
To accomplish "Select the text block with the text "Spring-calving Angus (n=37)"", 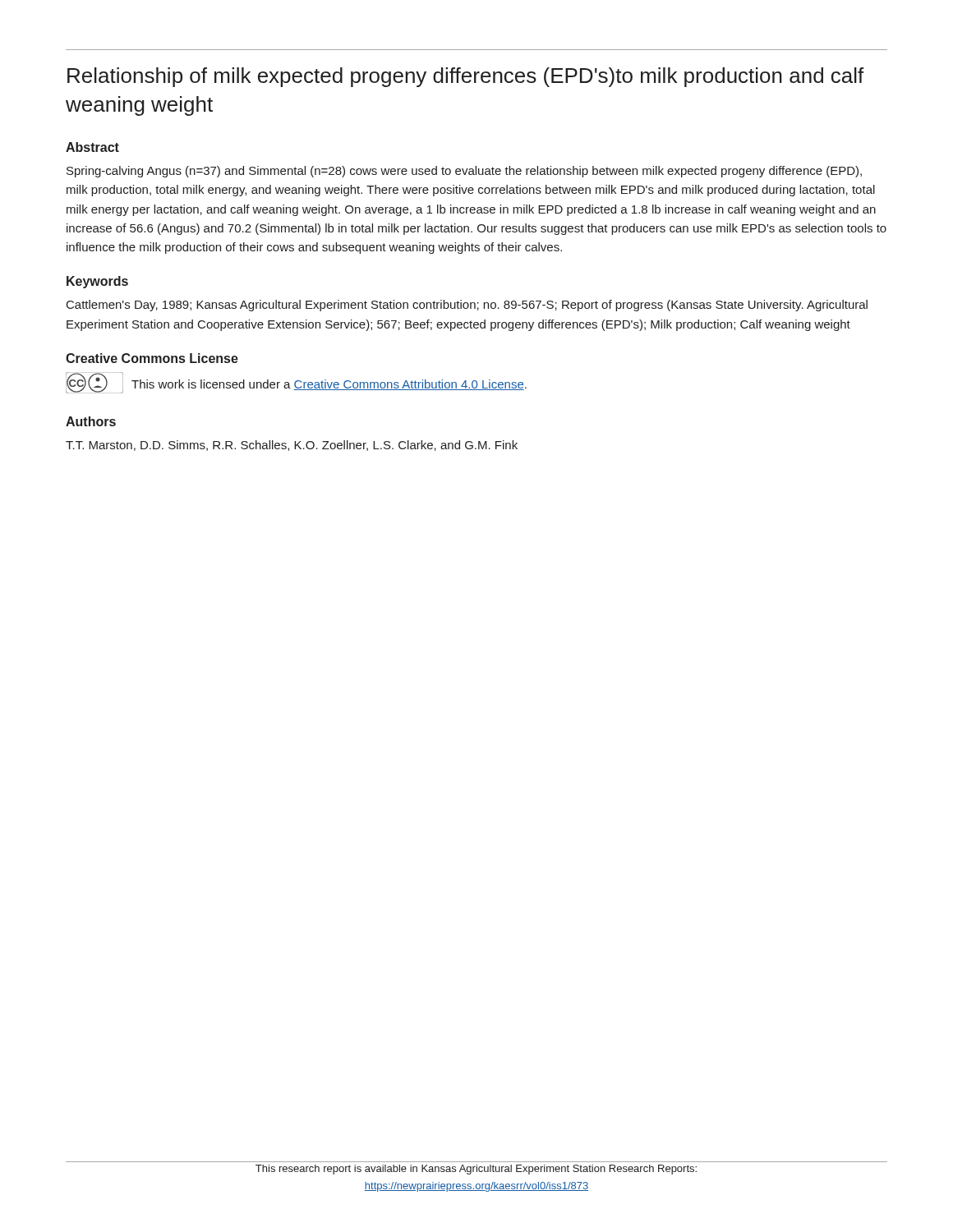I will (x=476, y=209).
